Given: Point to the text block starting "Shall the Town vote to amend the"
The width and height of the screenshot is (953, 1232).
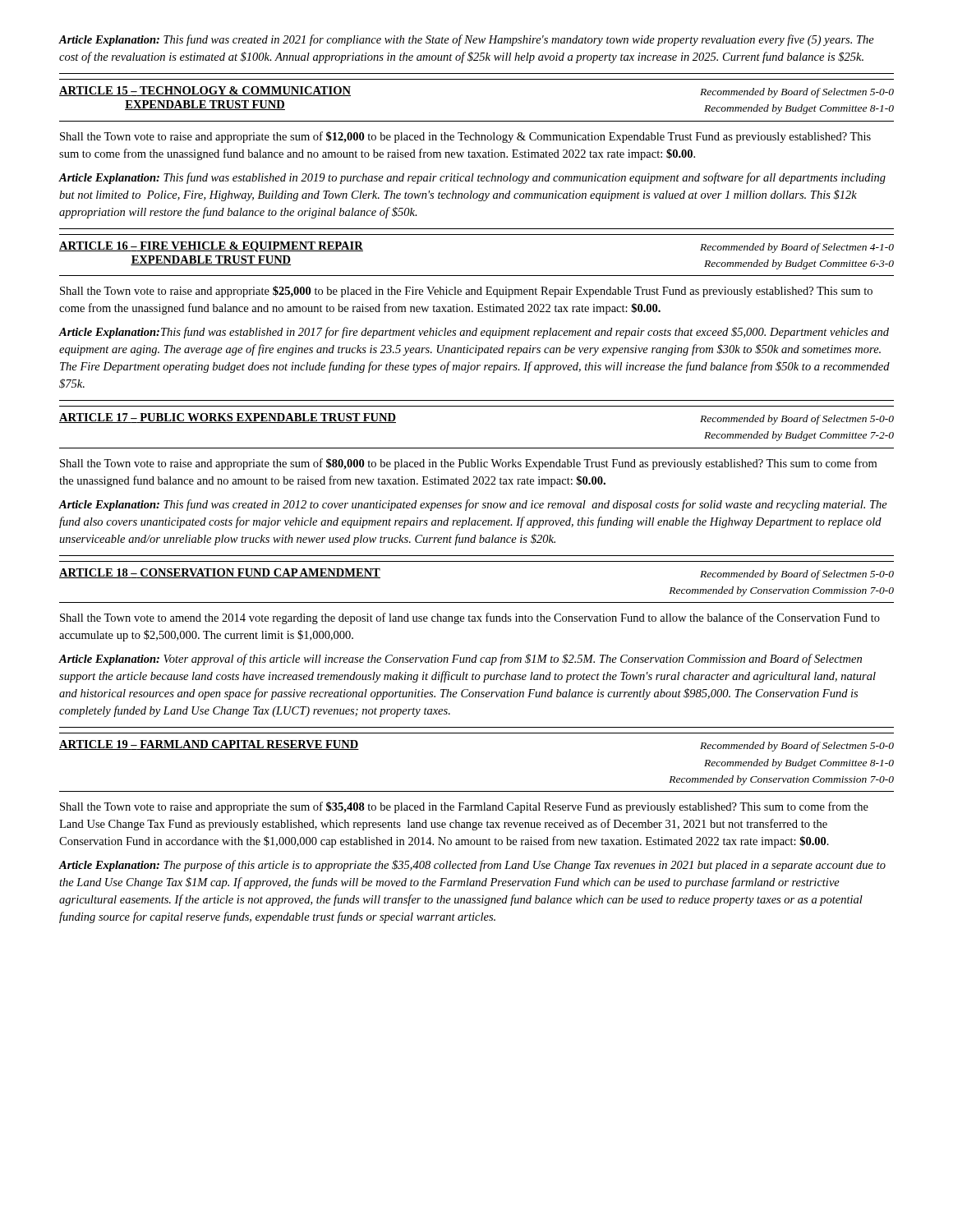Looking at the screenshot, I should pos(476,627).
